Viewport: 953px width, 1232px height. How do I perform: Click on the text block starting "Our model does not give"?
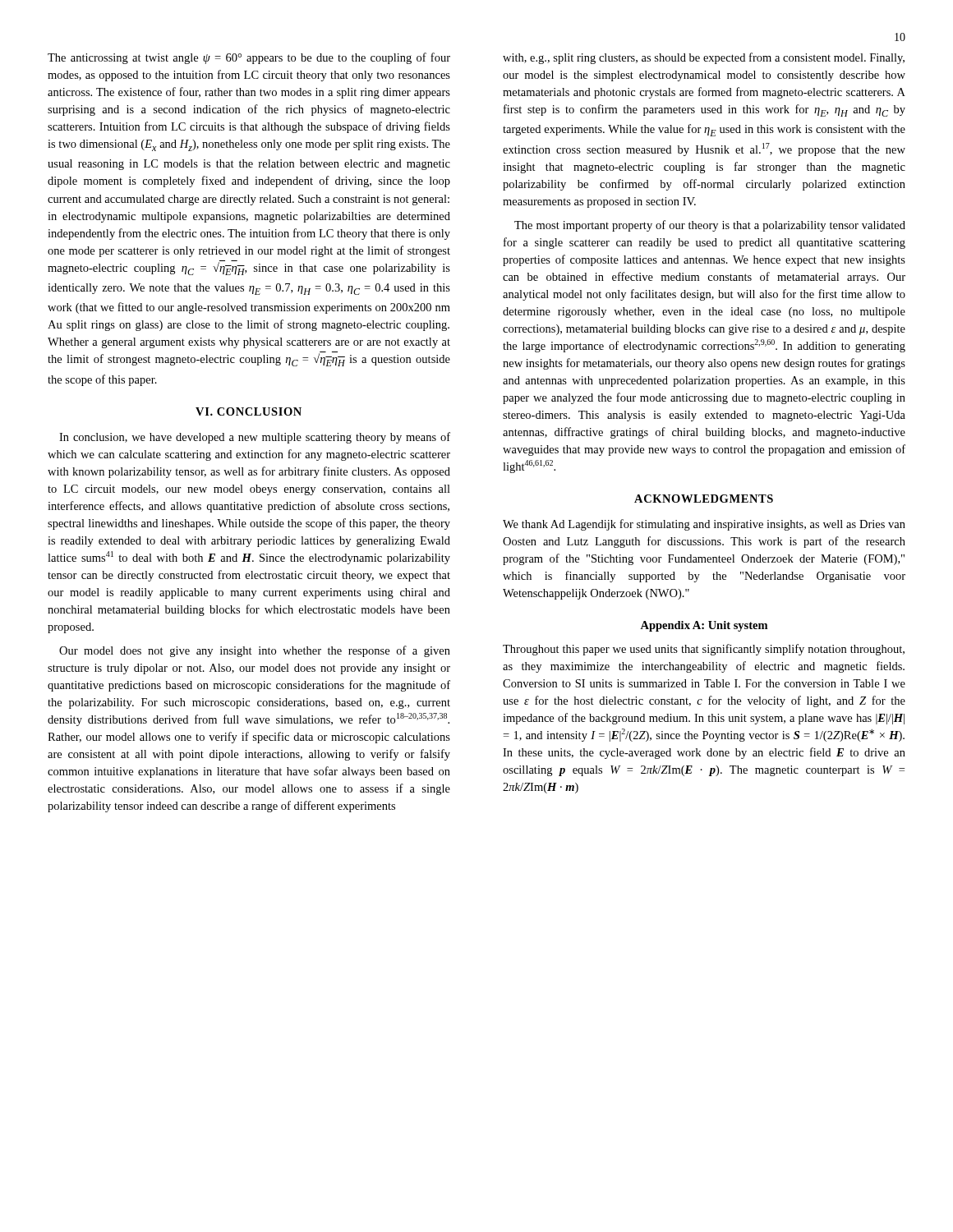pyautogui.click(x=249, y=729)
